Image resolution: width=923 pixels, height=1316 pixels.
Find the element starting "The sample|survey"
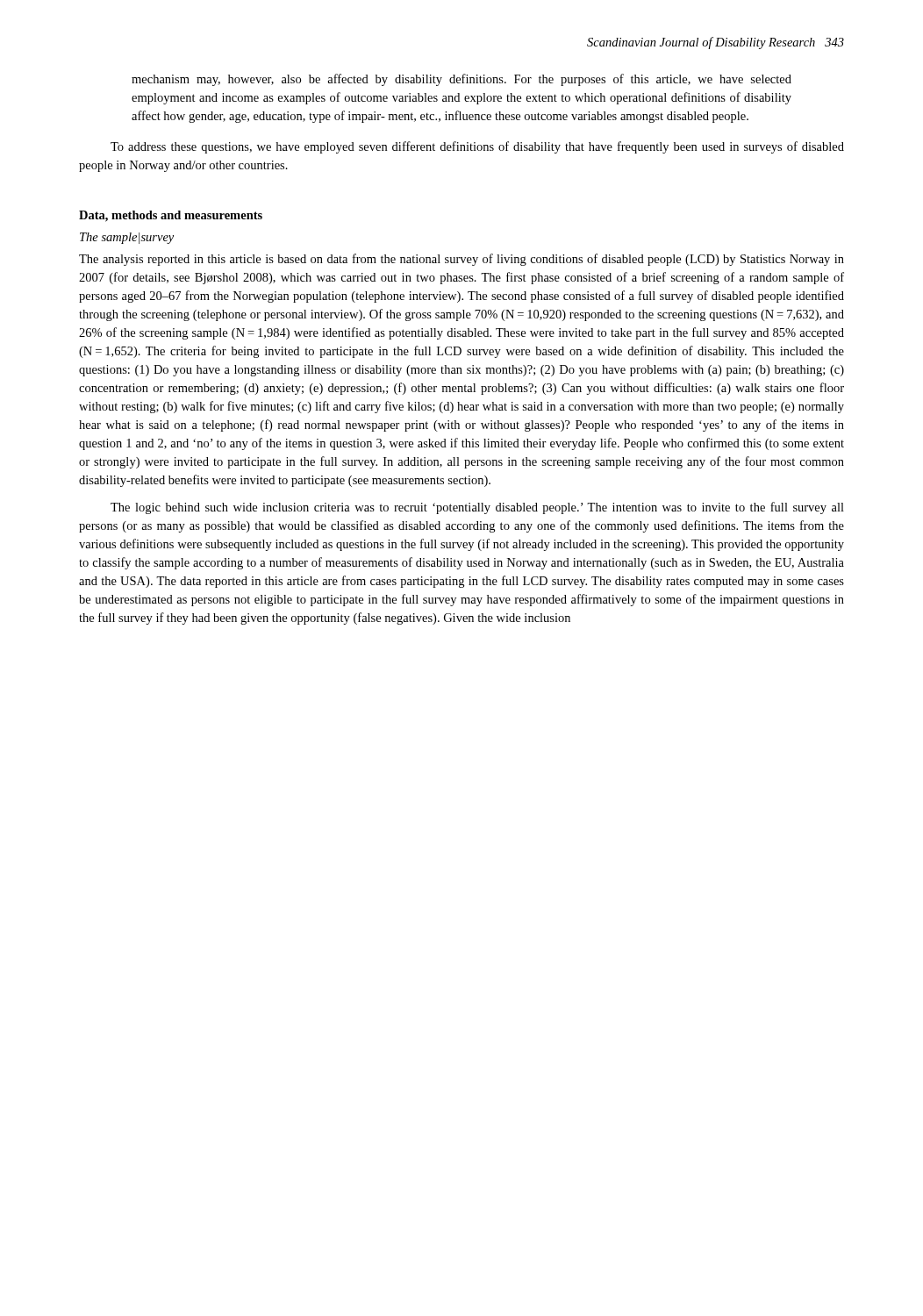pos(126,237)
